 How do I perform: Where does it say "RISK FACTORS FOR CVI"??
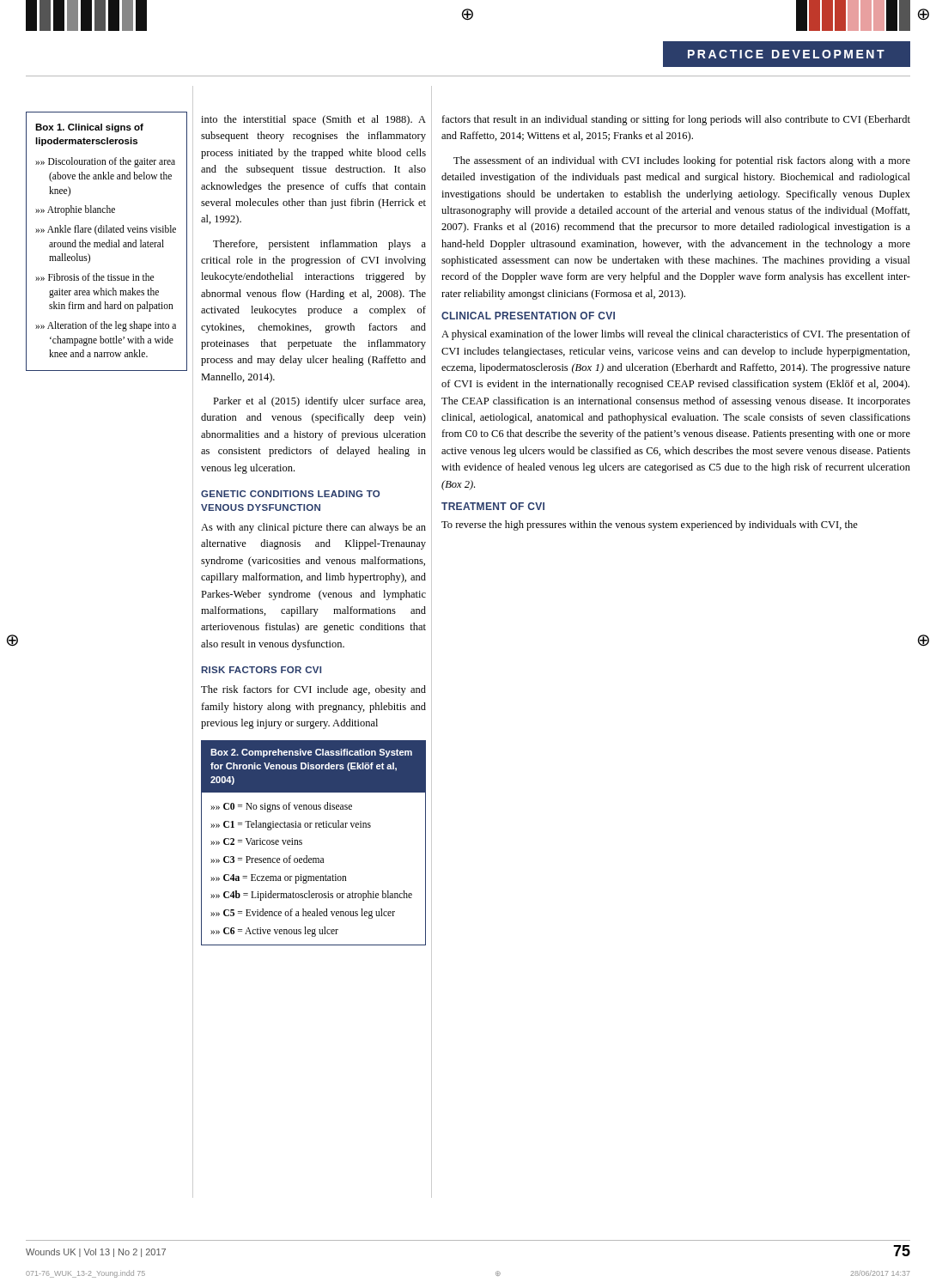click(262, 670)
